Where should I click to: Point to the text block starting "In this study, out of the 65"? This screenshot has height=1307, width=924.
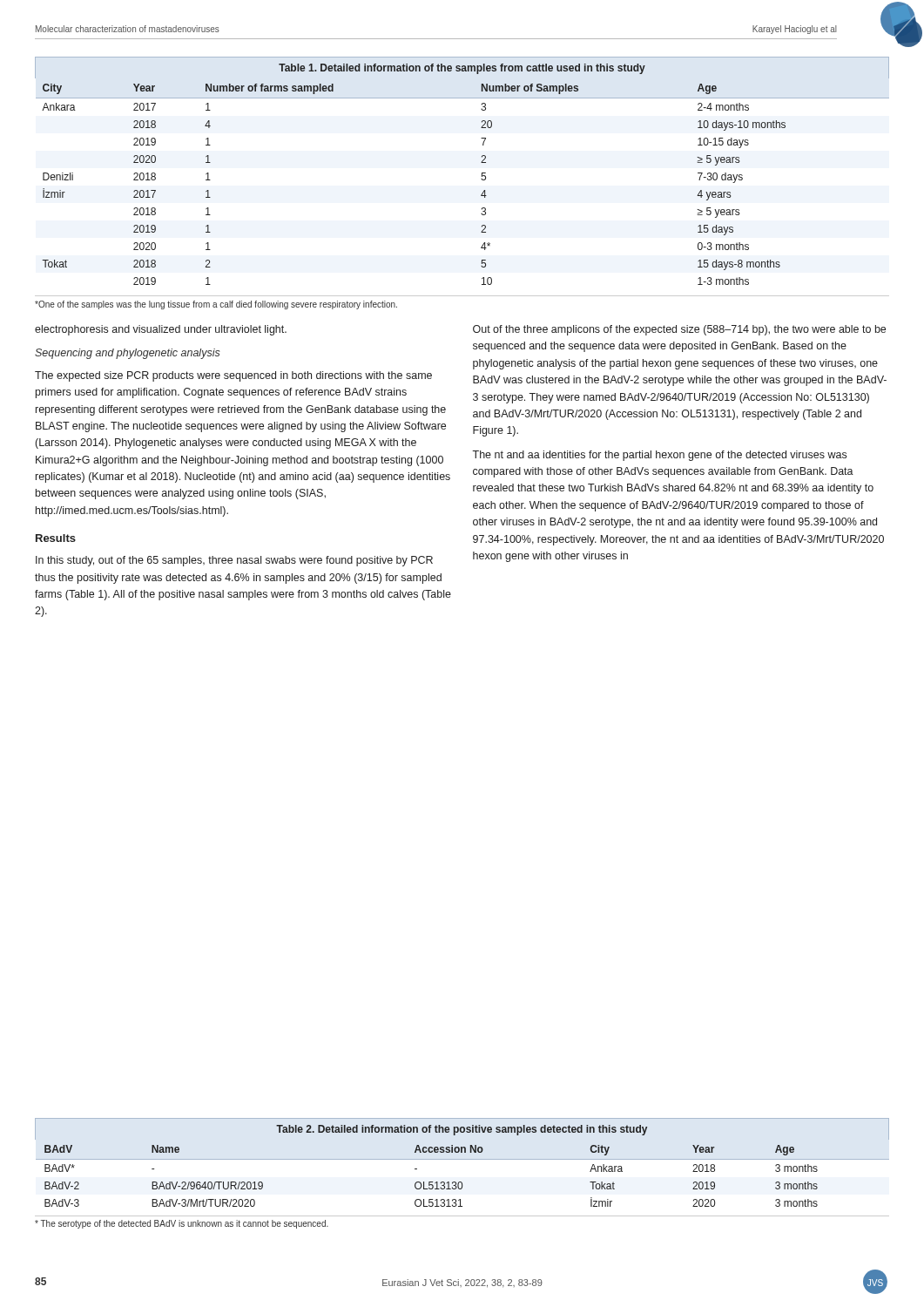click(243, 586)
